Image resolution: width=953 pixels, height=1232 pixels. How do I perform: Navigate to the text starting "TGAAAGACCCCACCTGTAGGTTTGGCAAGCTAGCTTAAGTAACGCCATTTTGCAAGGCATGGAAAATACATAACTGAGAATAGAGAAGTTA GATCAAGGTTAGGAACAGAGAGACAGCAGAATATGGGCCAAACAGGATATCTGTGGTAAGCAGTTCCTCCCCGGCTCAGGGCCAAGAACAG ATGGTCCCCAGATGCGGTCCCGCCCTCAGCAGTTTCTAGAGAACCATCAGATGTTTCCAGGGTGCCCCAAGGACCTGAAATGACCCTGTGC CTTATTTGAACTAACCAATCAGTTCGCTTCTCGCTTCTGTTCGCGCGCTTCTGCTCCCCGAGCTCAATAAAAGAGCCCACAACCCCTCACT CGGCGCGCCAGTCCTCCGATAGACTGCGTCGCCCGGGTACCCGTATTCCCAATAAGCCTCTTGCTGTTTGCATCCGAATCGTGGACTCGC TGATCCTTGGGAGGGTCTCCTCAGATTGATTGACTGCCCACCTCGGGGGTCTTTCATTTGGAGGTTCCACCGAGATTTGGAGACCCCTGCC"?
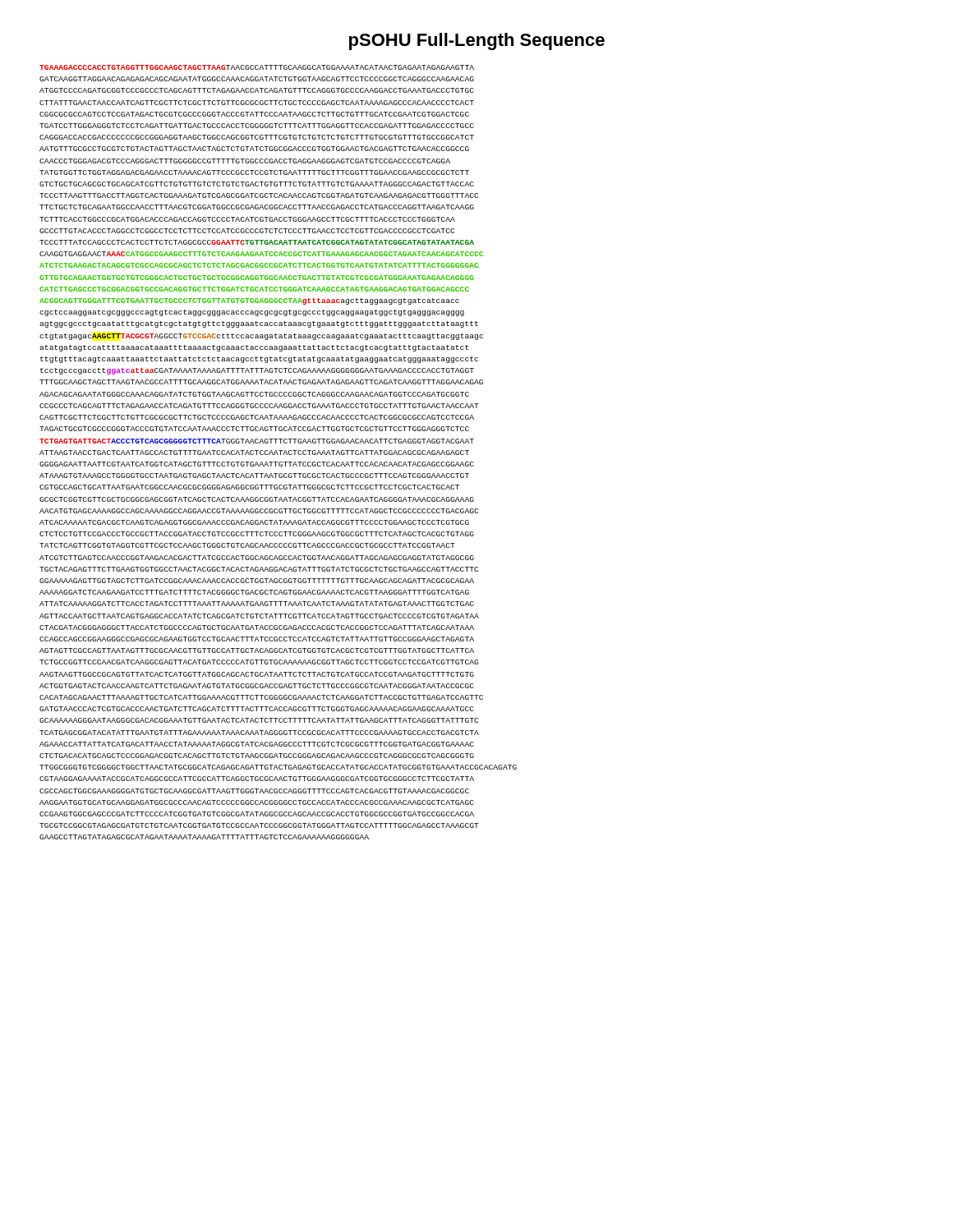point(278,453)
